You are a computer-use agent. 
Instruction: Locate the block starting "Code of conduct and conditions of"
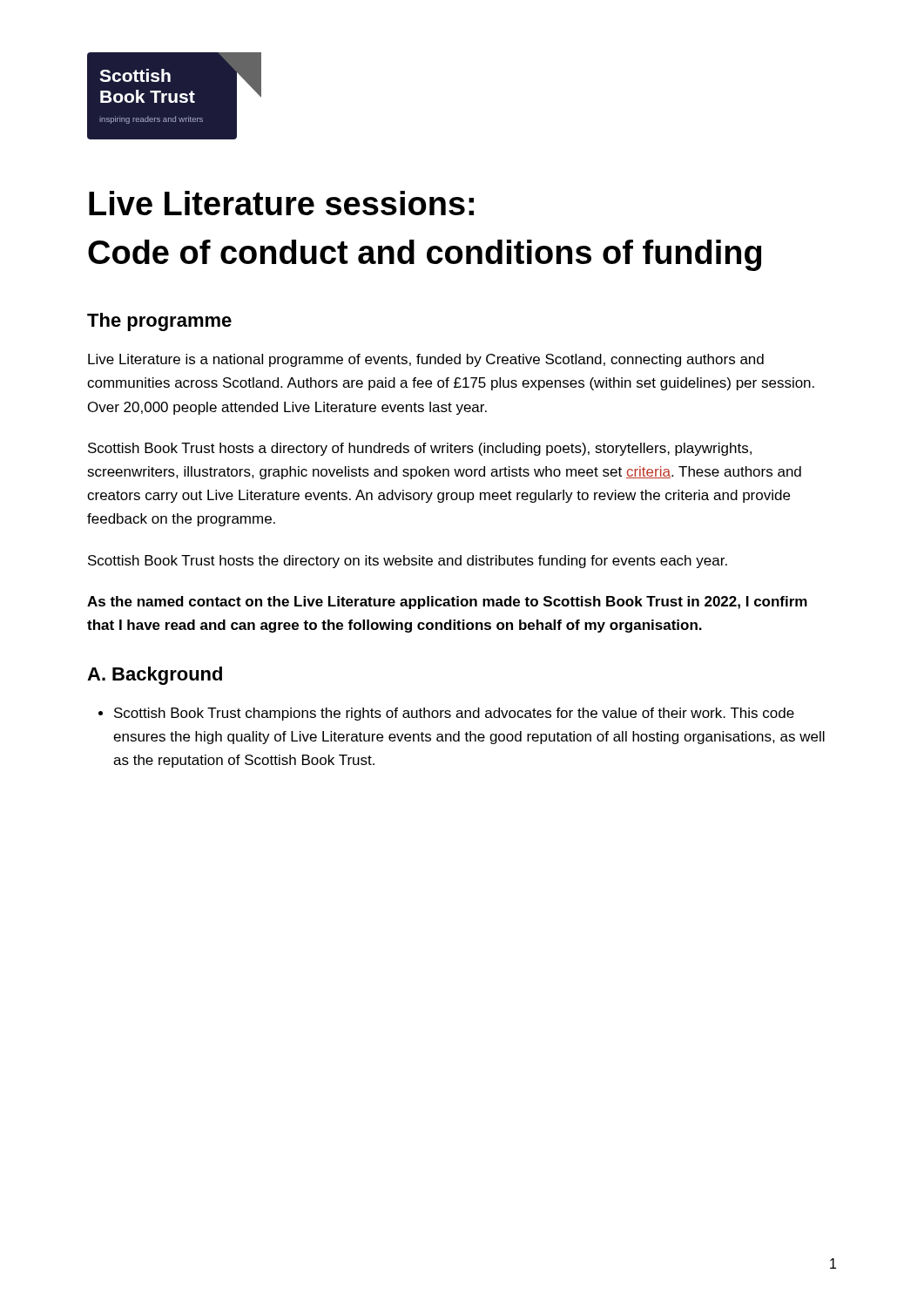click(462, 253)
